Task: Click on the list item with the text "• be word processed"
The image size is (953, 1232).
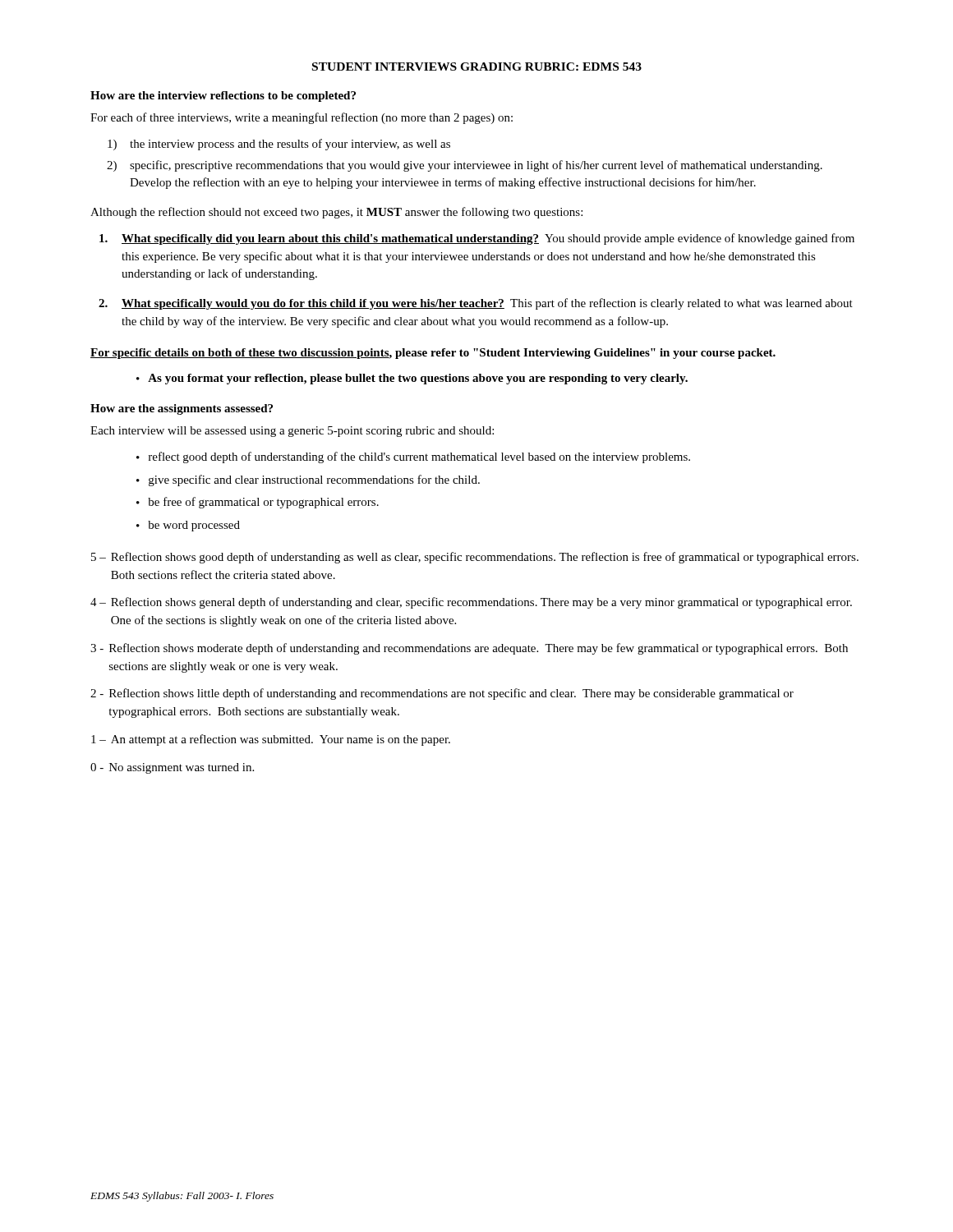Action: (x=188, y=526)
